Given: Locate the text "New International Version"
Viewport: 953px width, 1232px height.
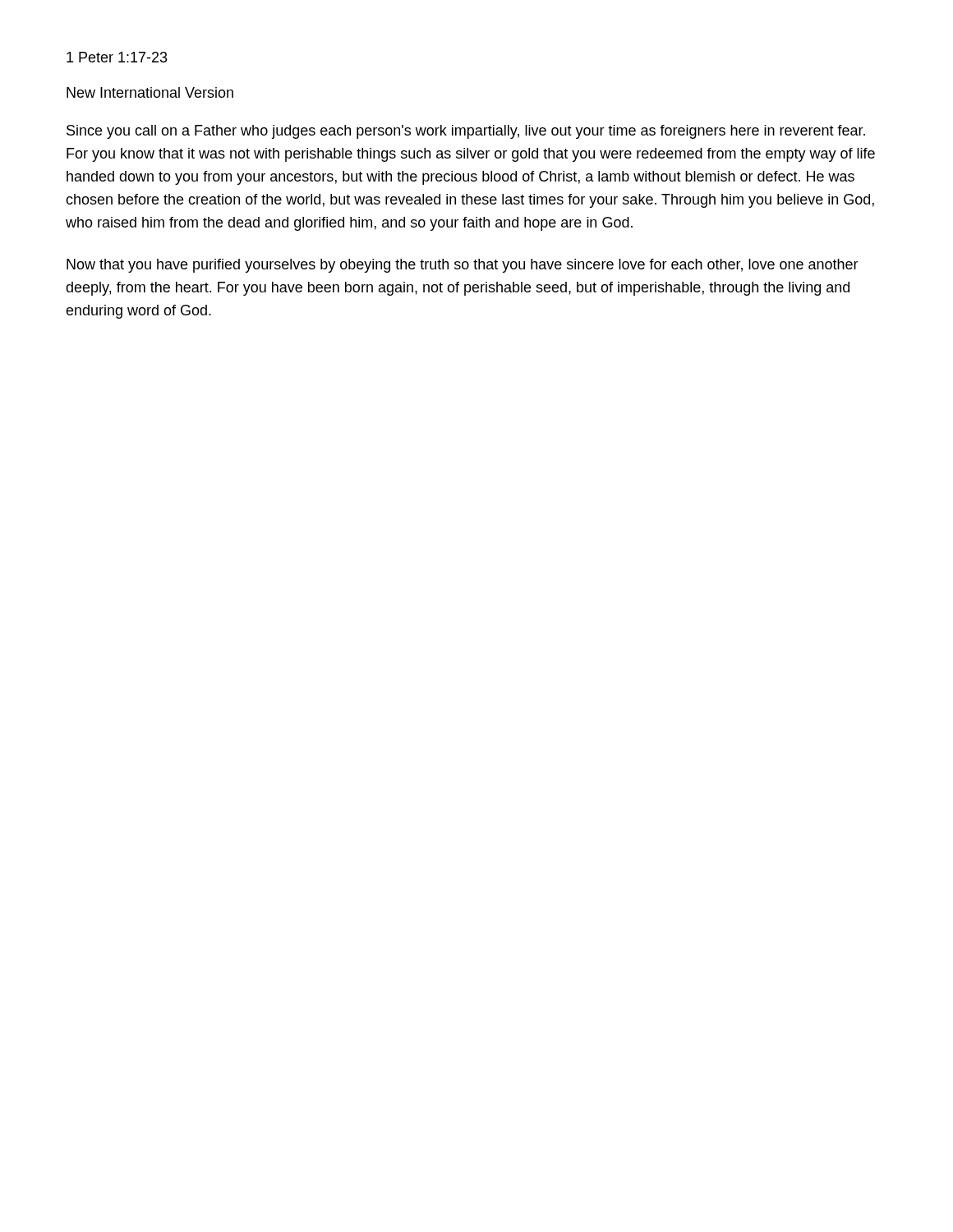Looking at the screenshot, I should pos(150,93).
